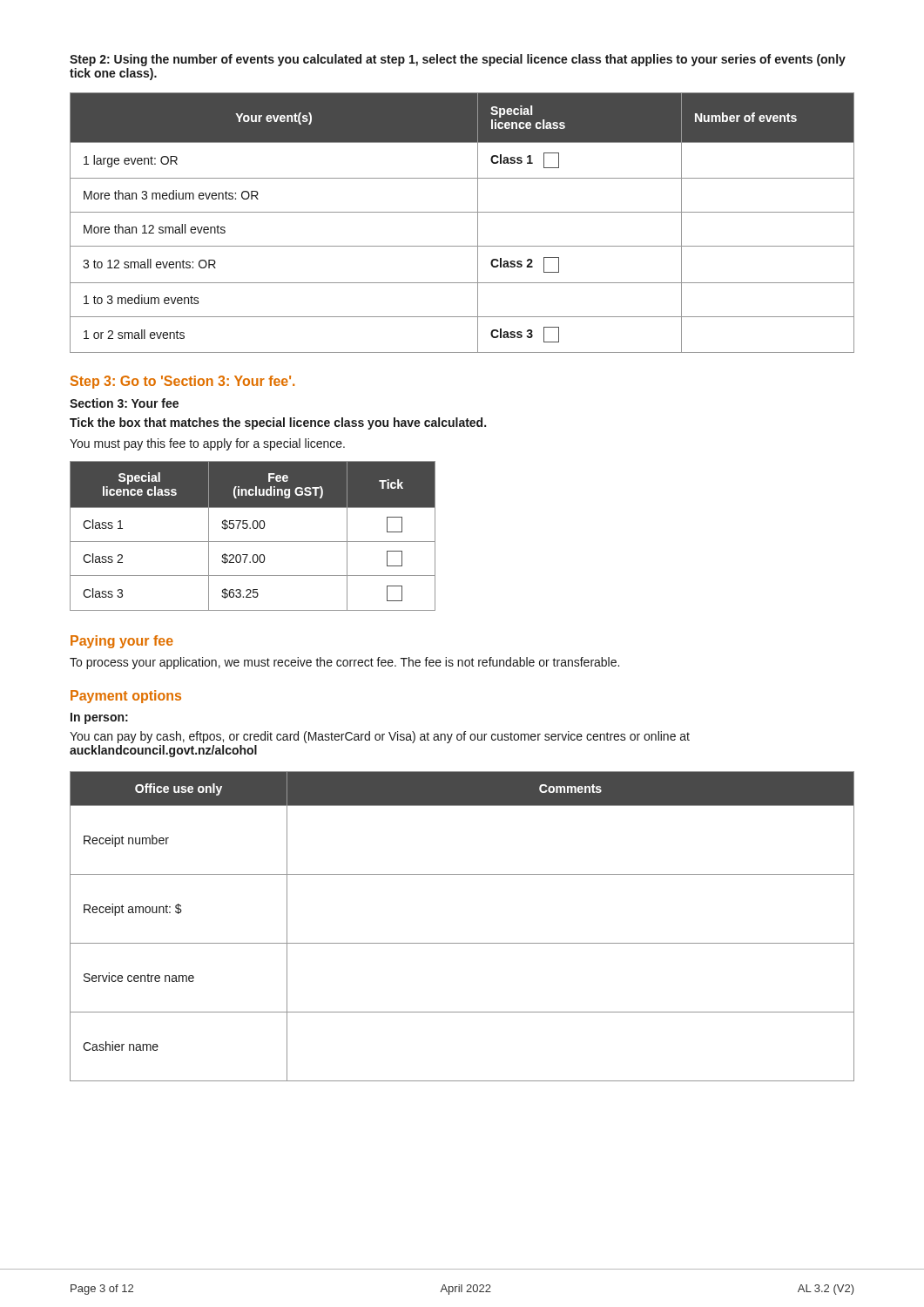The height and width of the screenshot is (1307, 924).
Task: Select the table that reads "Number of events"
Action: pos(462,223)
